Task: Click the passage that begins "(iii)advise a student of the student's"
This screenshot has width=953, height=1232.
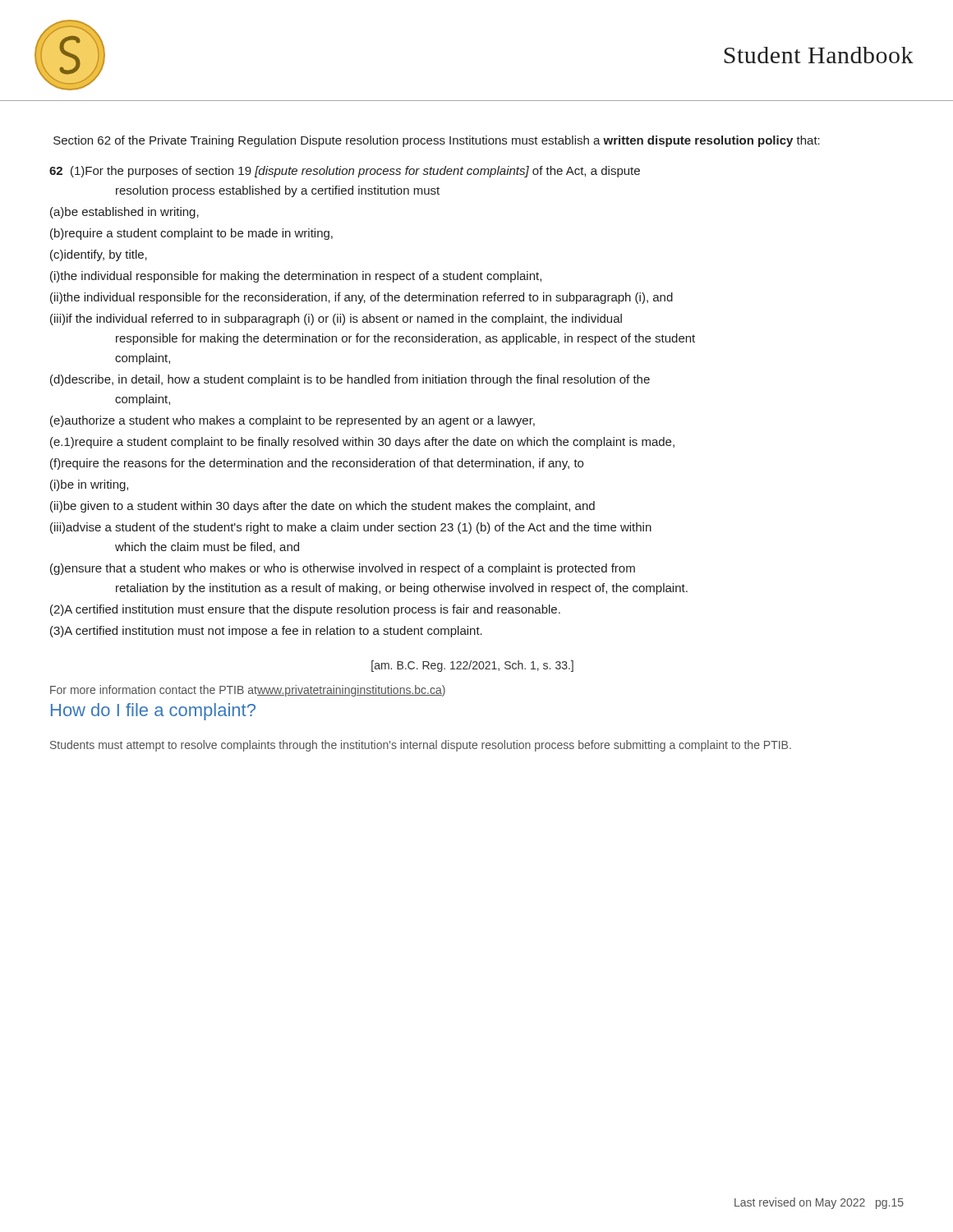Action: 350,527
